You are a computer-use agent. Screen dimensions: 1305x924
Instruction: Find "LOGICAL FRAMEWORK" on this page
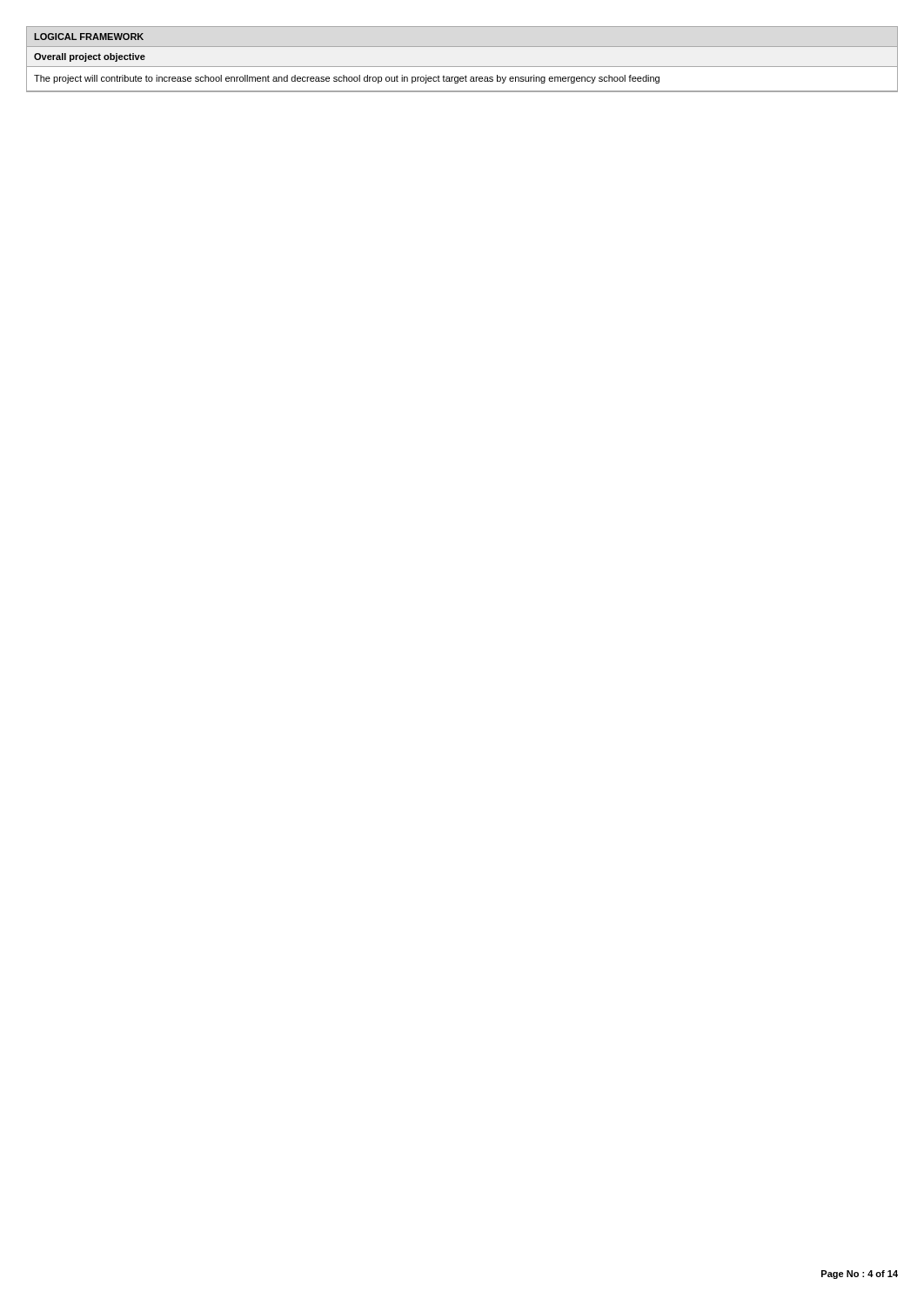[x=89, y=37]
